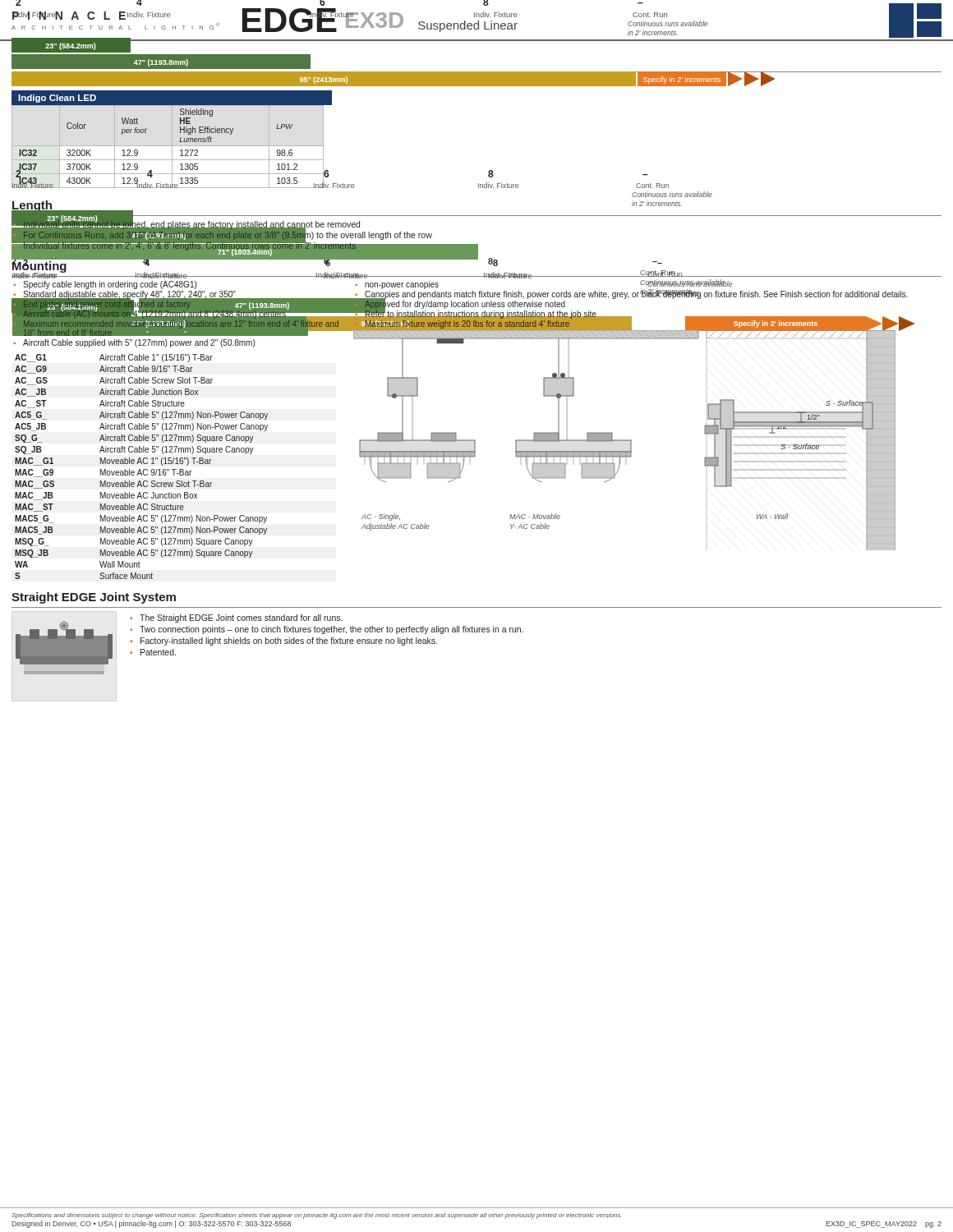Viewport: 953px width, 1232px height.
Task: Click on the region starting "▪ 80 CRI"
Action: [x=54, y=80]
